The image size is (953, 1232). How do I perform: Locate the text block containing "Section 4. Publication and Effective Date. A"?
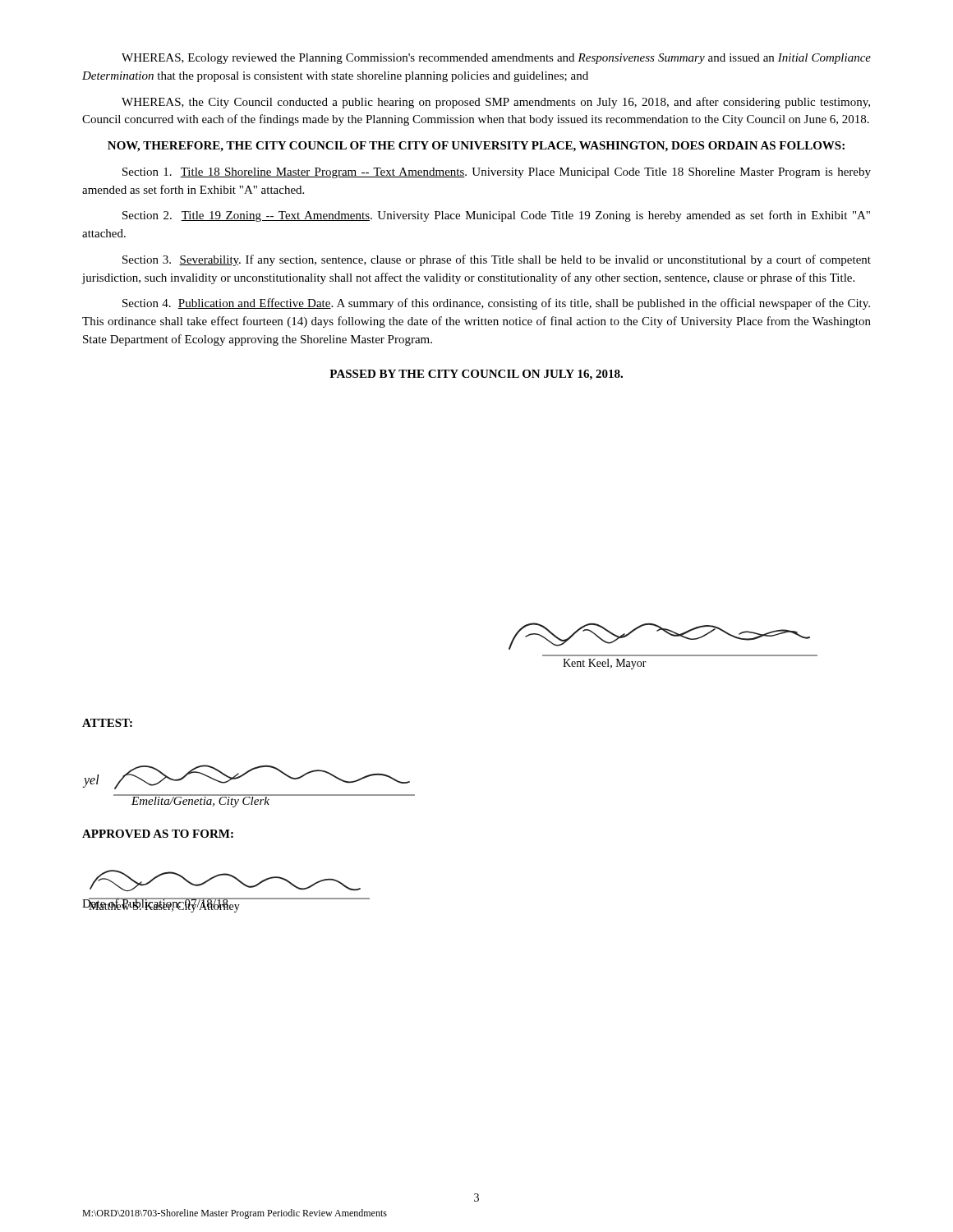pos(476,322)
